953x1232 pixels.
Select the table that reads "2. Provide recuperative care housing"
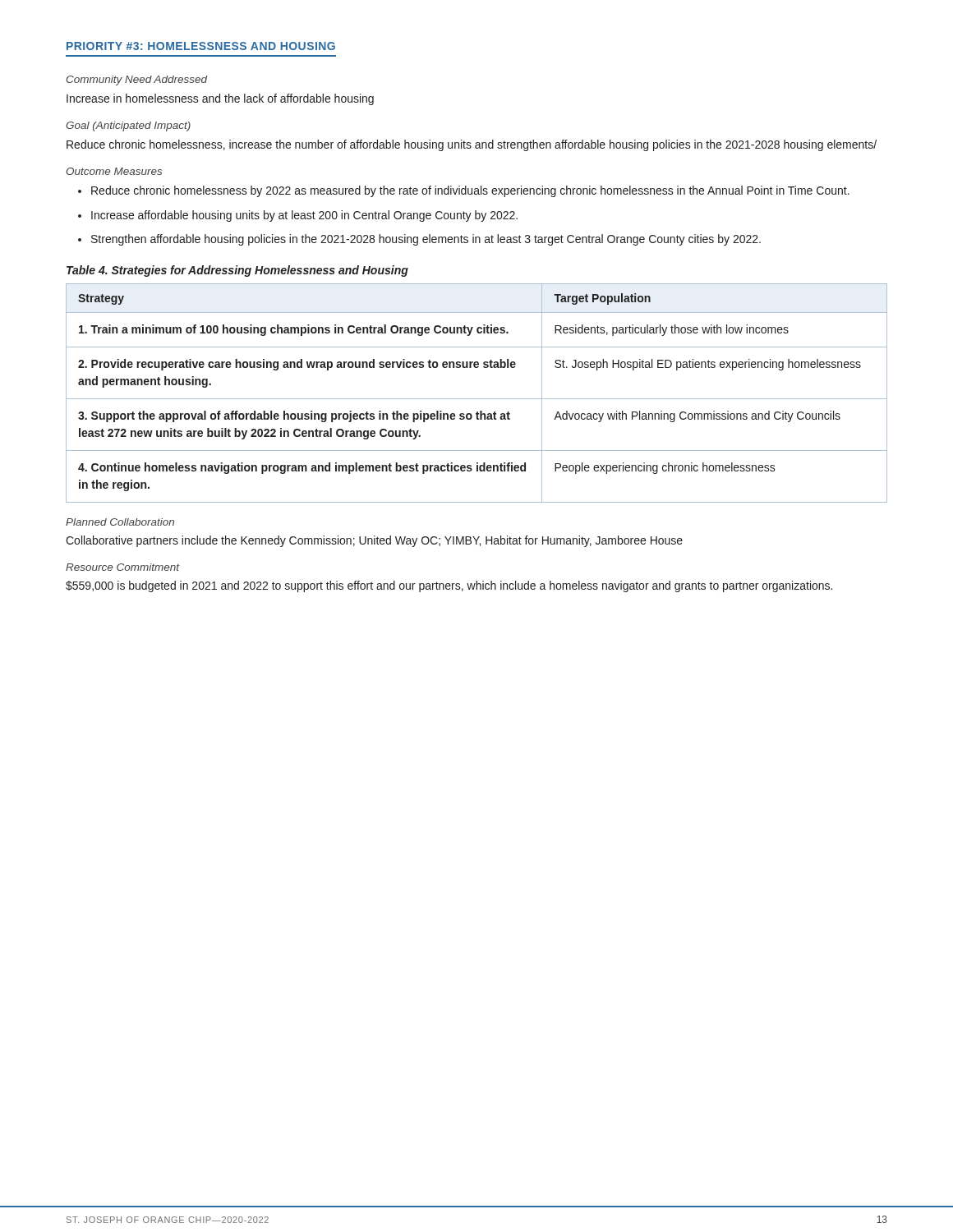[x=476, y=393]
